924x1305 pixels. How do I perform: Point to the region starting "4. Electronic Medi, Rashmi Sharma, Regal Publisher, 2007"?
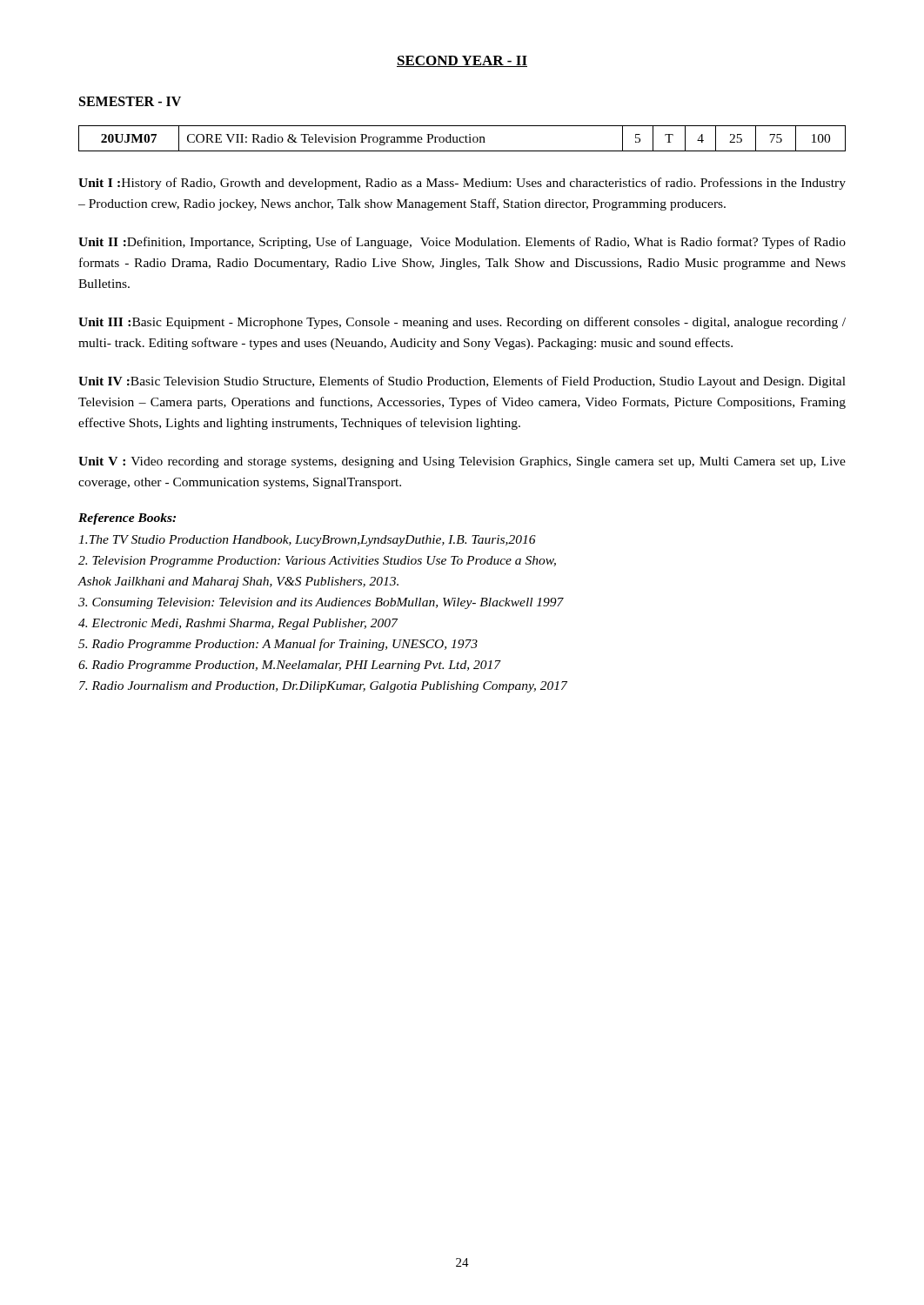pyautogui.click(x=238, y=623)
